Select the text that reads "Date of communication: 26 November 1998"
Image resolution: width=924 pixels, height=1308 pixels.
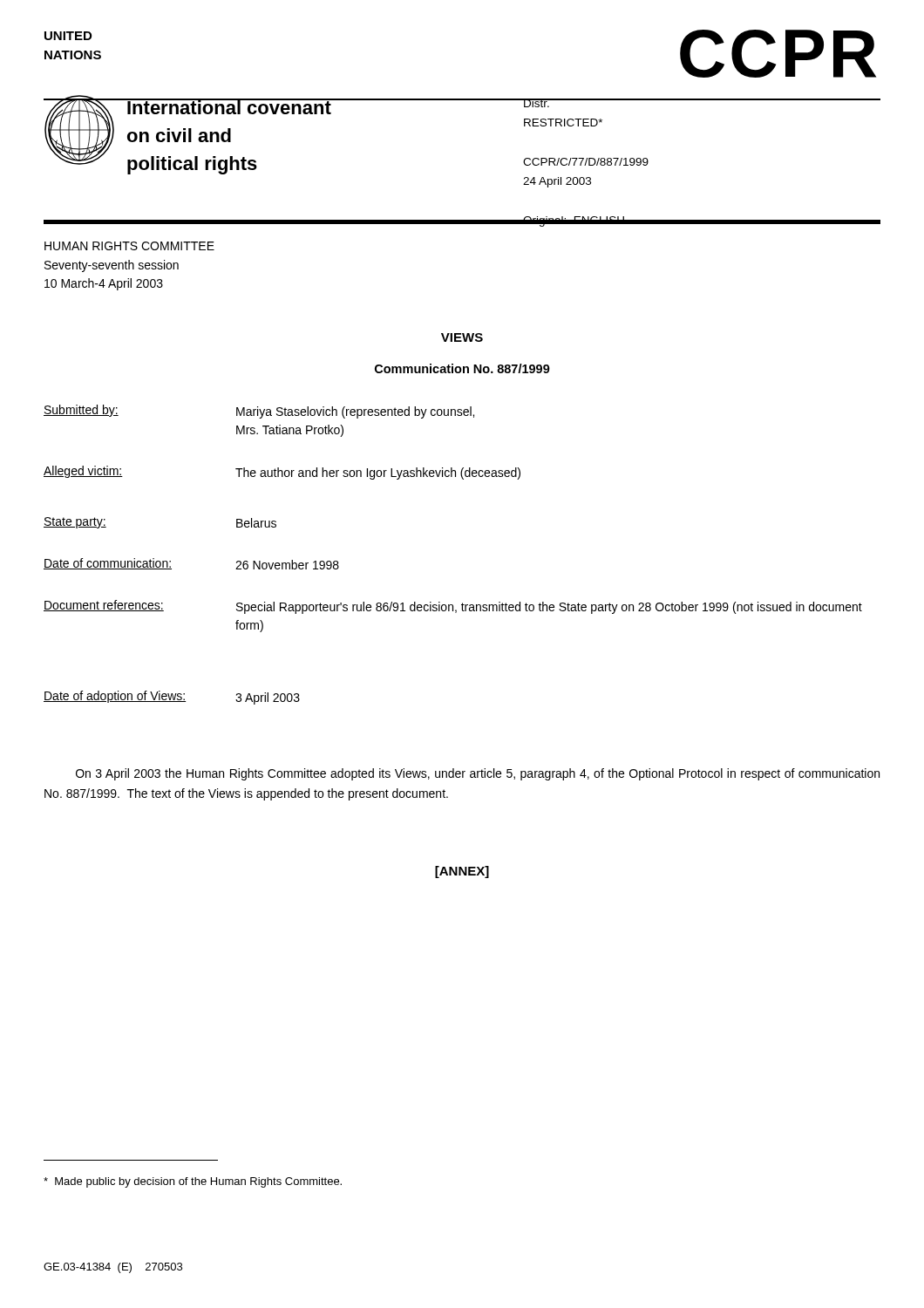coord(108,564)
